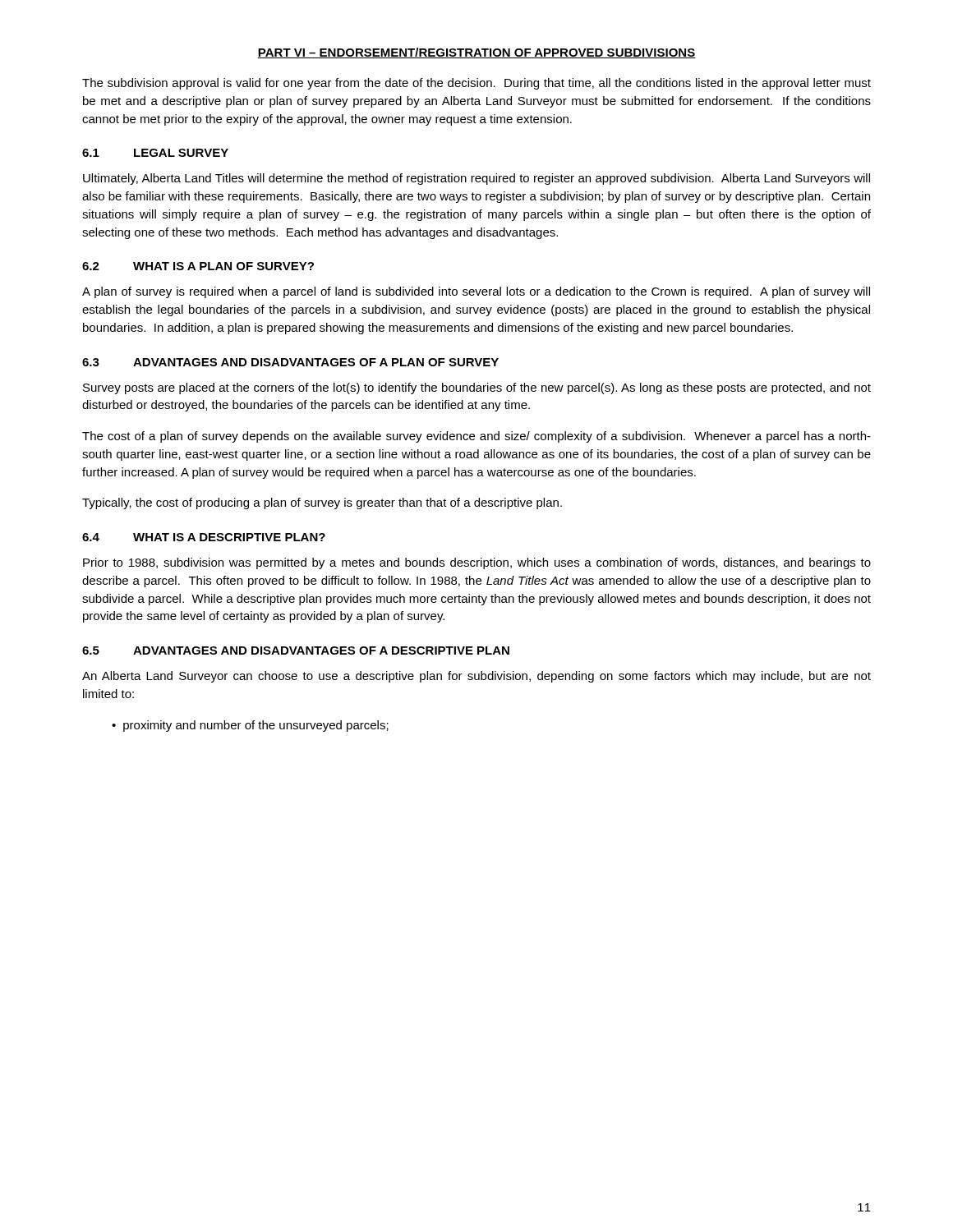Screen dimensions: 1232x953
Task: Click the section header that begins "6.3 ADVANTAGES AND DISADVANTAGES OF A"
Action: (x=291, y=361)
